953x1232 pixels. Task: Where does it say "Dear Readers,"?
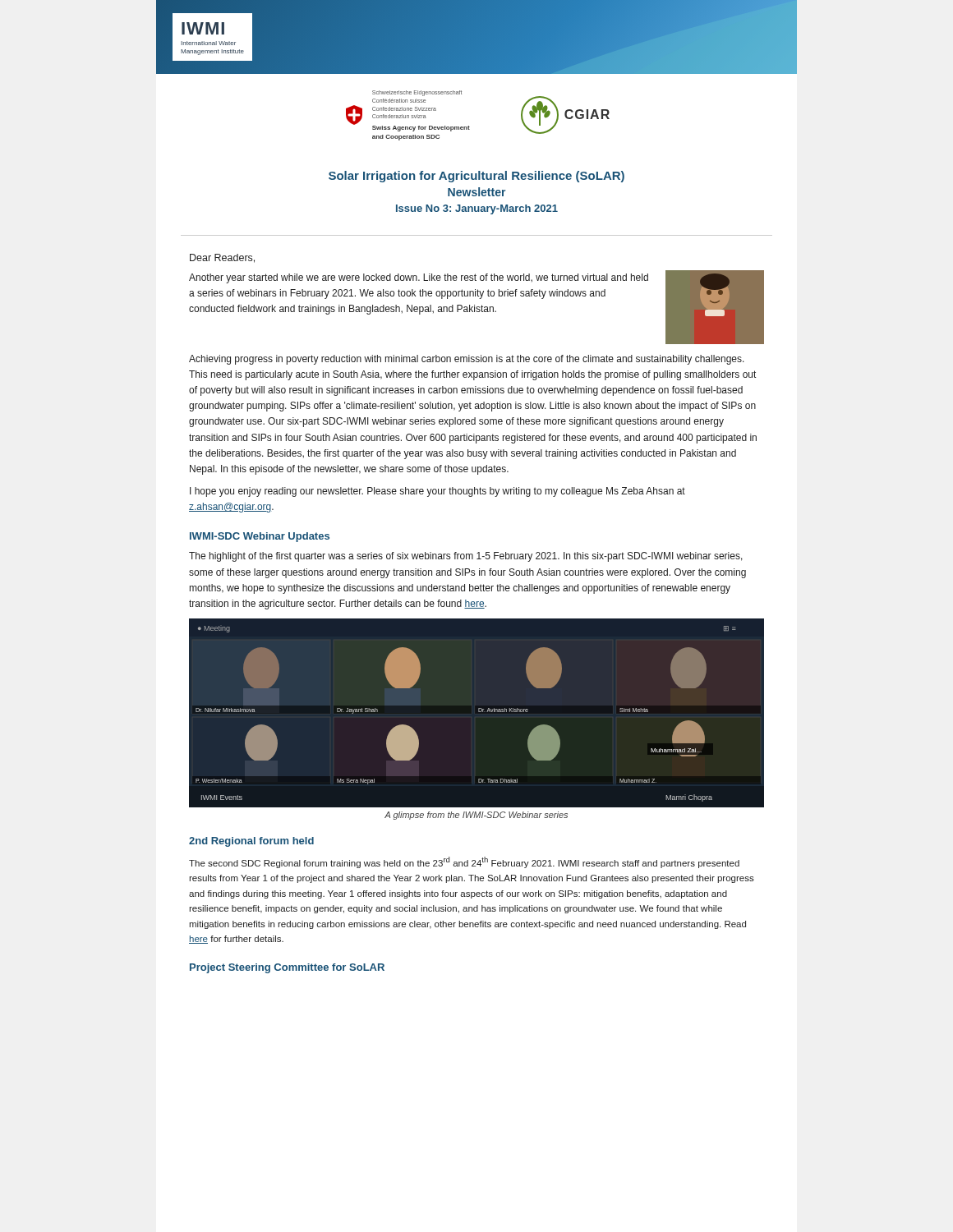(222, 258)
